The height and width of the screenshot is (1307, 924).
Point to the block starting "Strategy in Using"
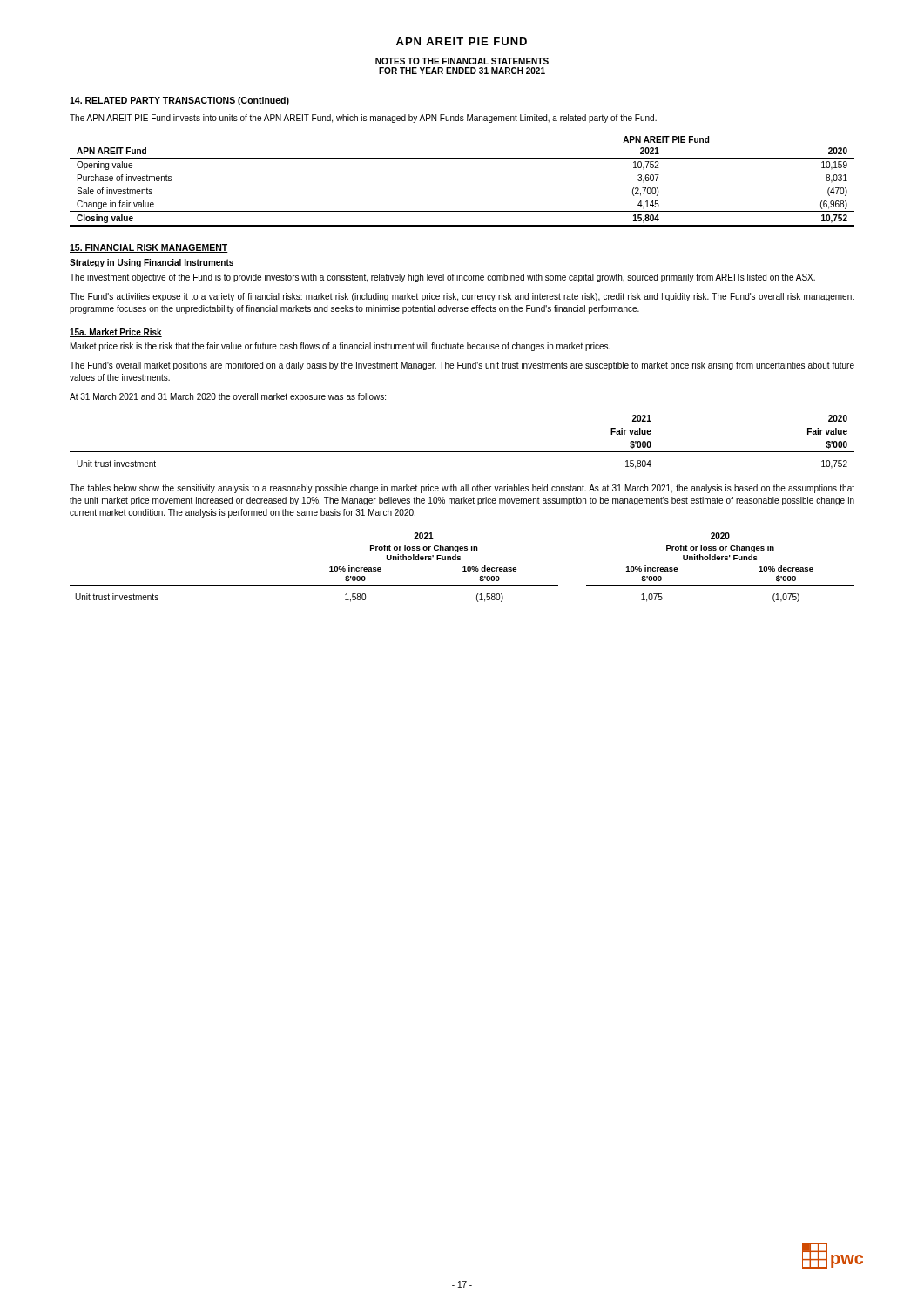point(152,263)
